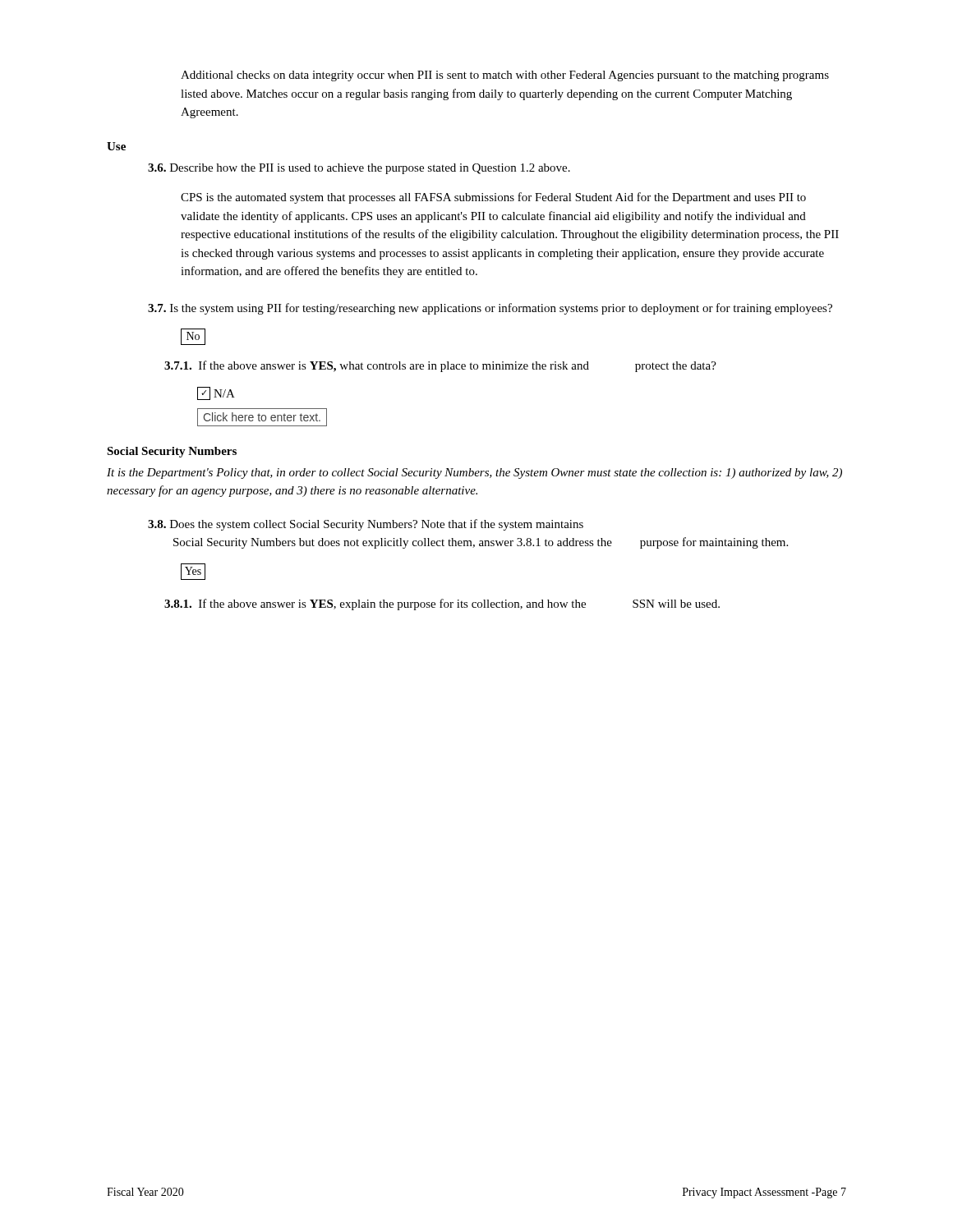The width and height of the screenshot is (953, 1232).
Task: Locate the text "Click here to enter text."
Action: 262,417
